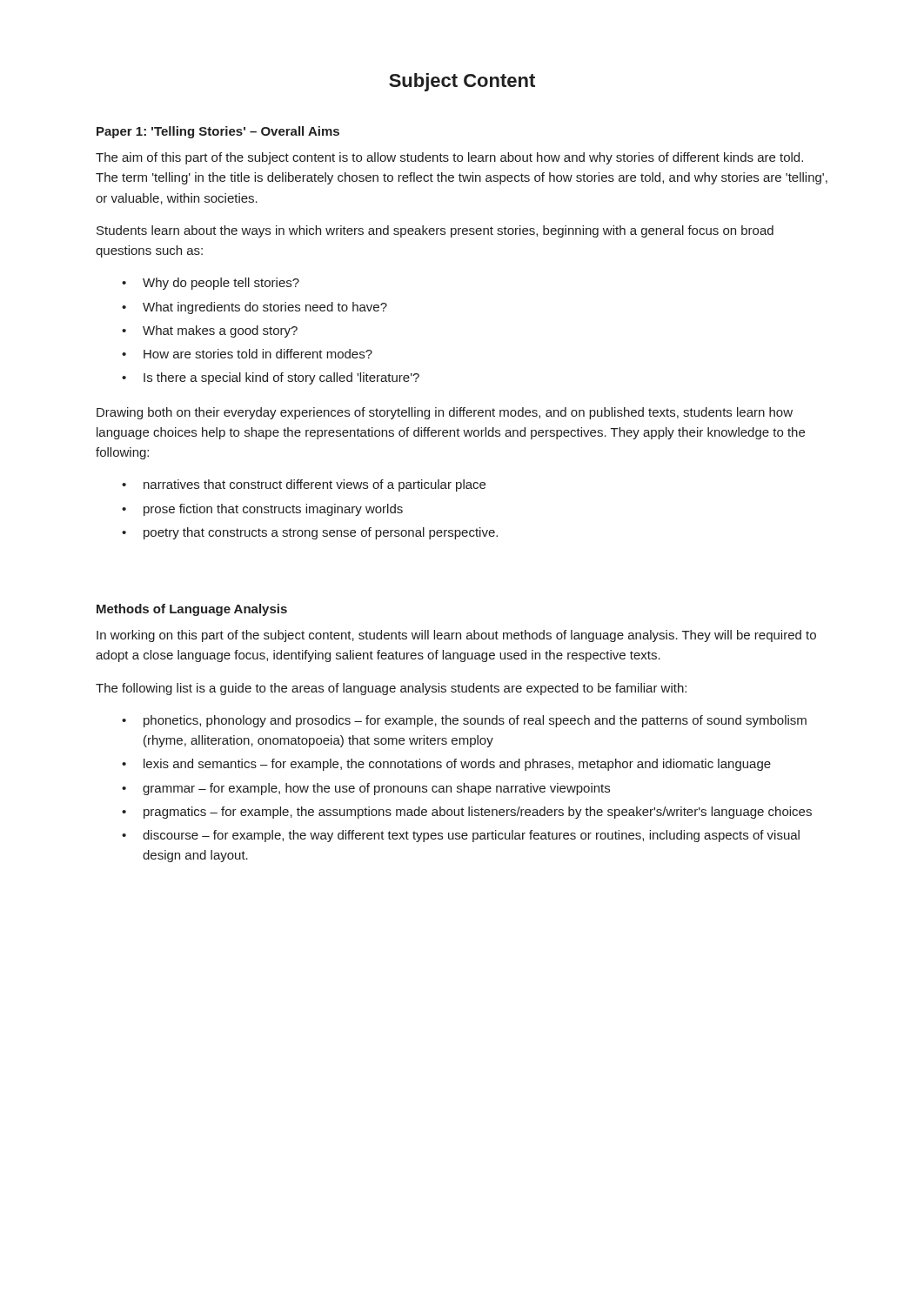
Task: Select the block starting "Subject Content"
Action: click(462, 80)
